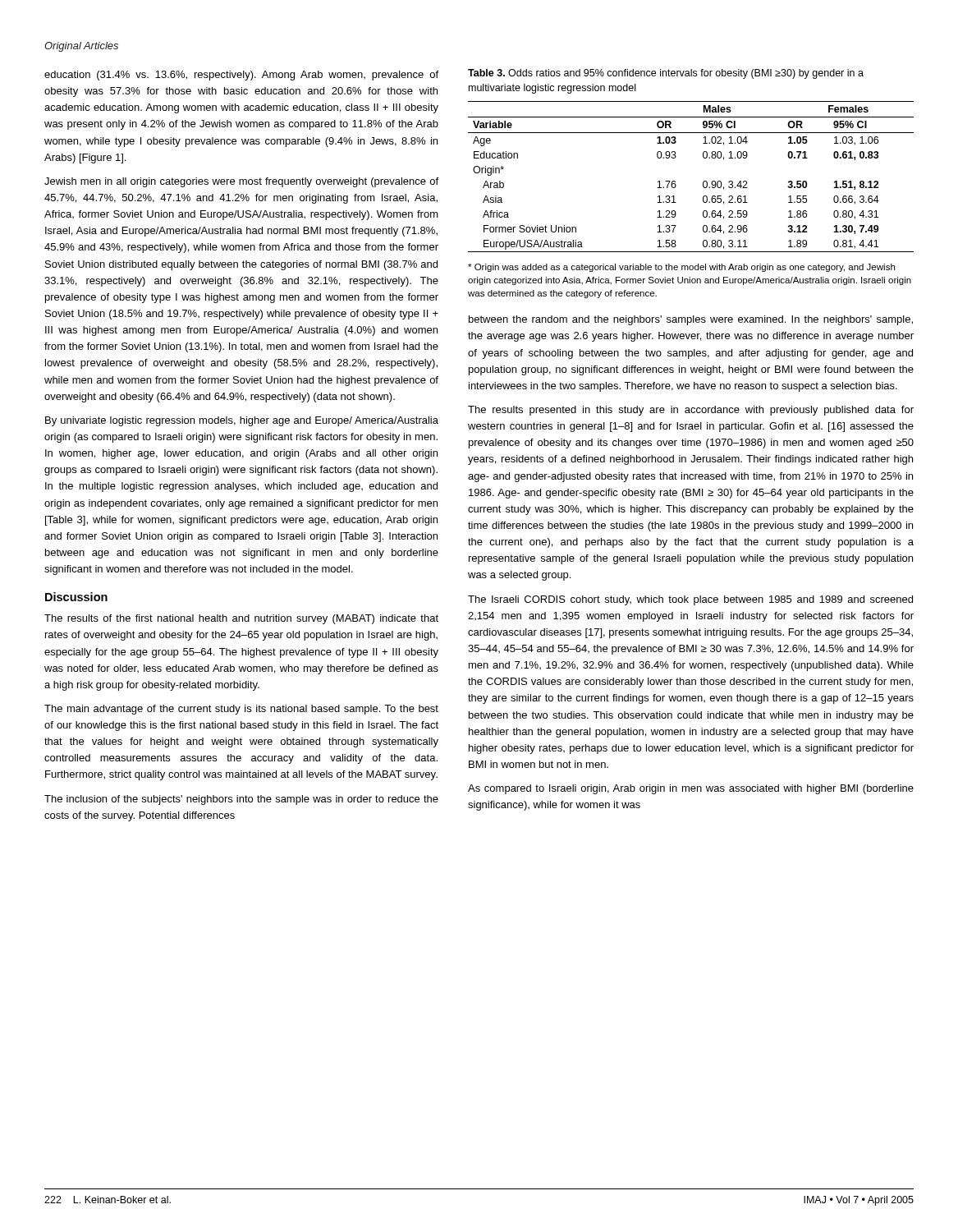Navigate to the text block starting "The results presented in this study are in"
This screenshot has width=958, height=1232.
691,493
